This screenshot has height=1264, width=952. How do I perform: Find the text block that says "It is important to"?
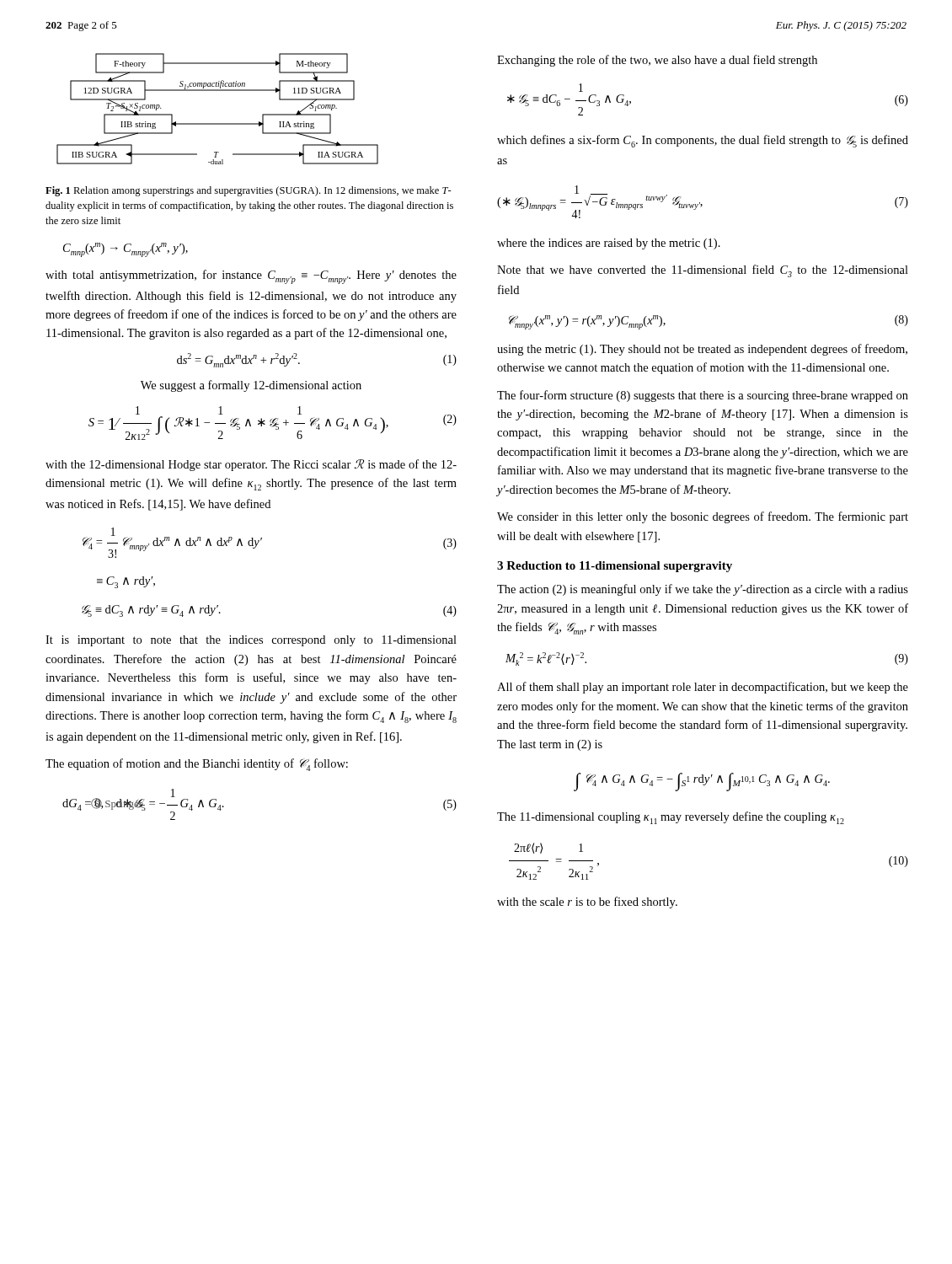[x=251, y=688]
